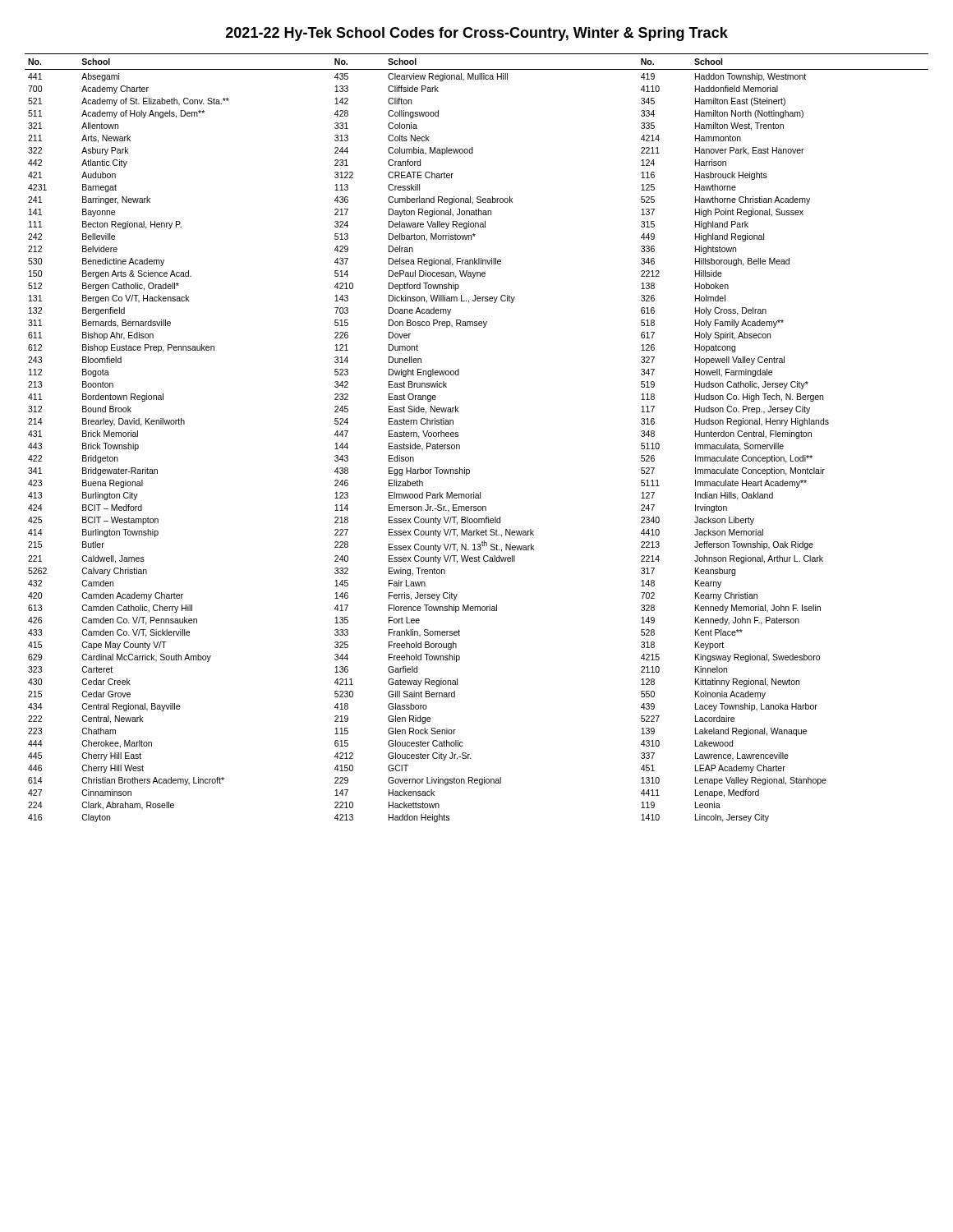Find the title containing "2021-22 Hy-Tek School Codes for Cross-Country, Winter &"

tap(476, 33)
